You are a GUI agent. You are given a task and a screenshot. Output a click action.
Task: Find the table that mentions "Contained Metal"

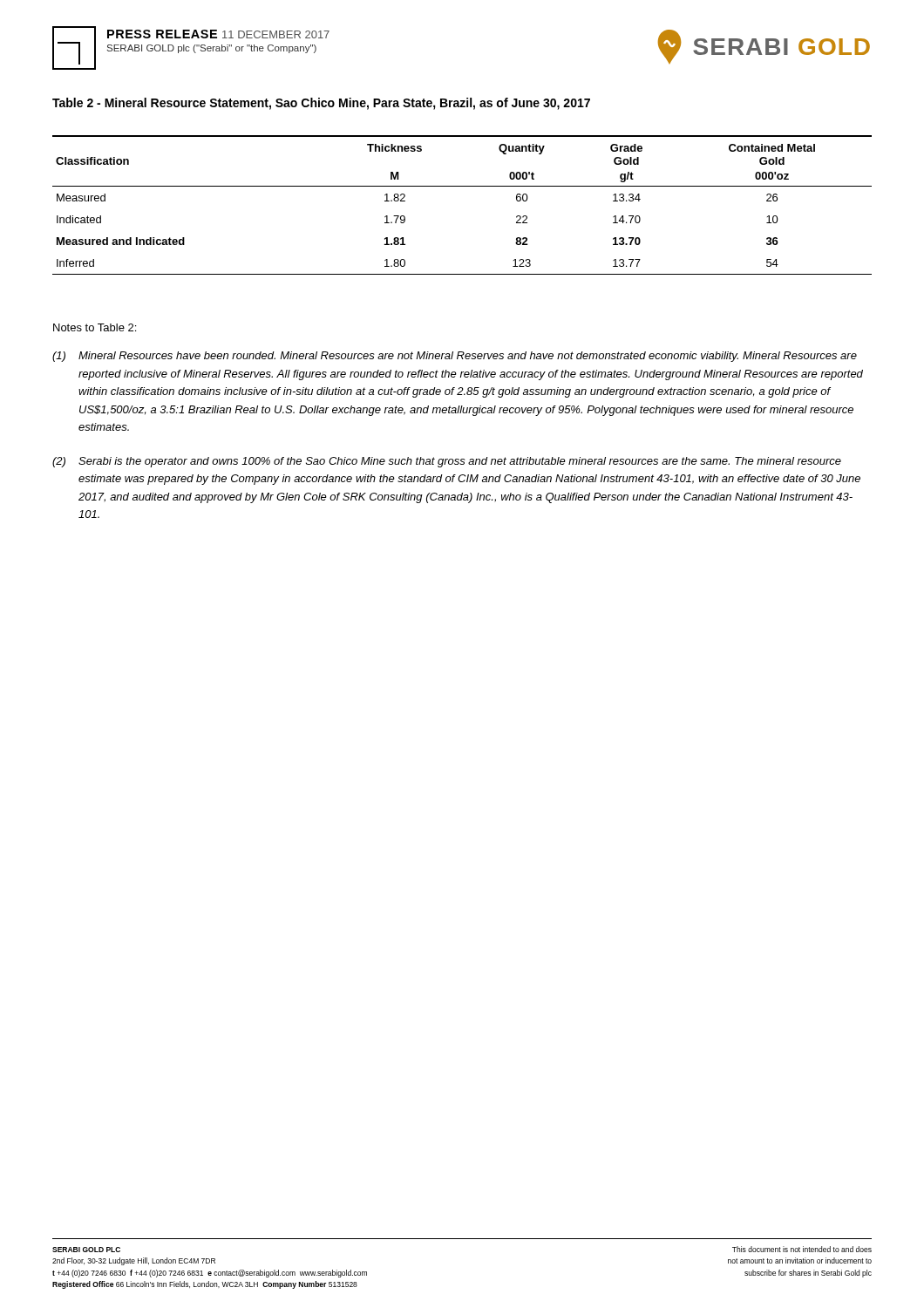pos(462,205)
